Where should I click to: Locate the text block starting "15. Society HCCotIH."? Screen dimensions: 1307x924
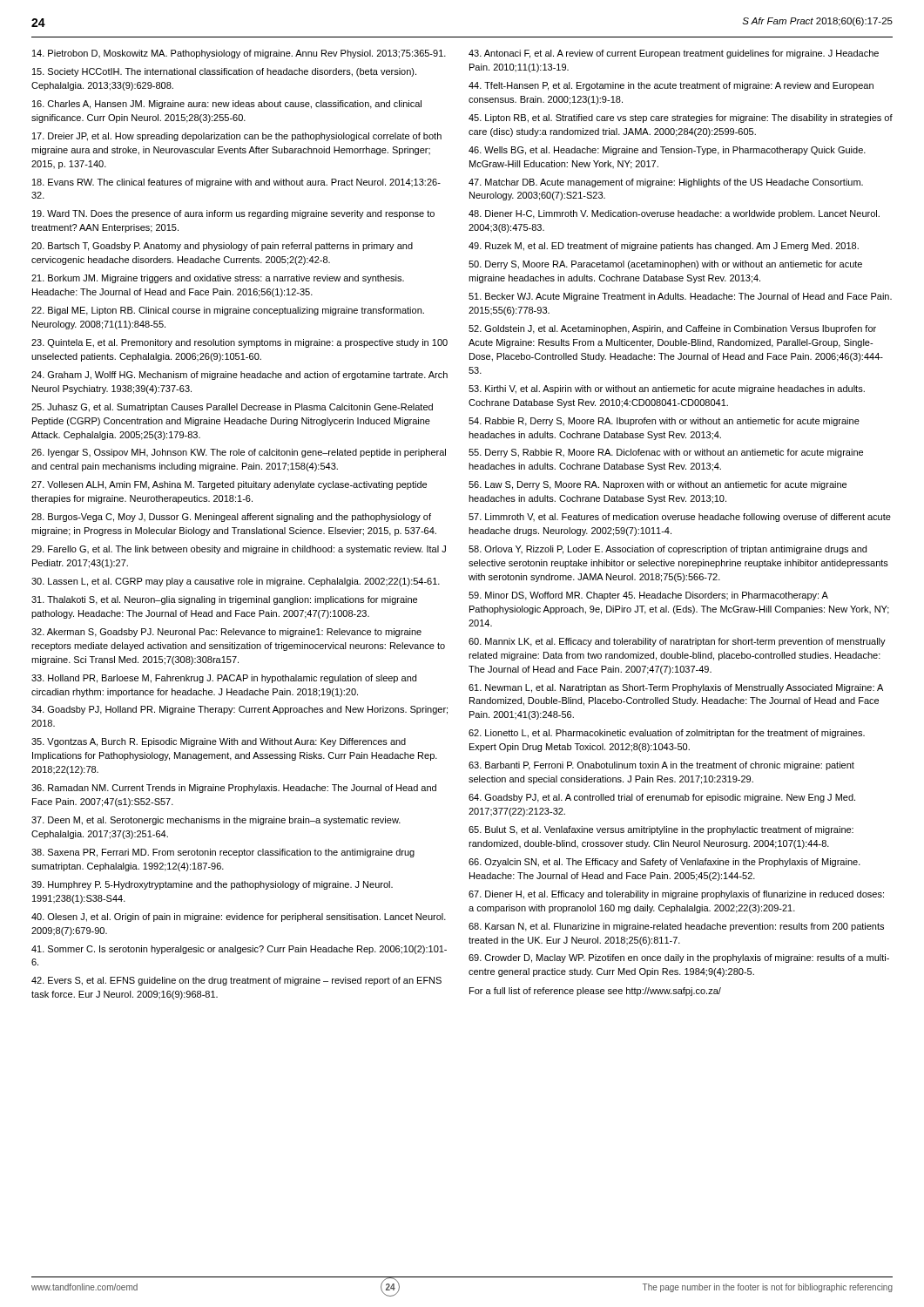pyautogui.click(x=224, y=78)
